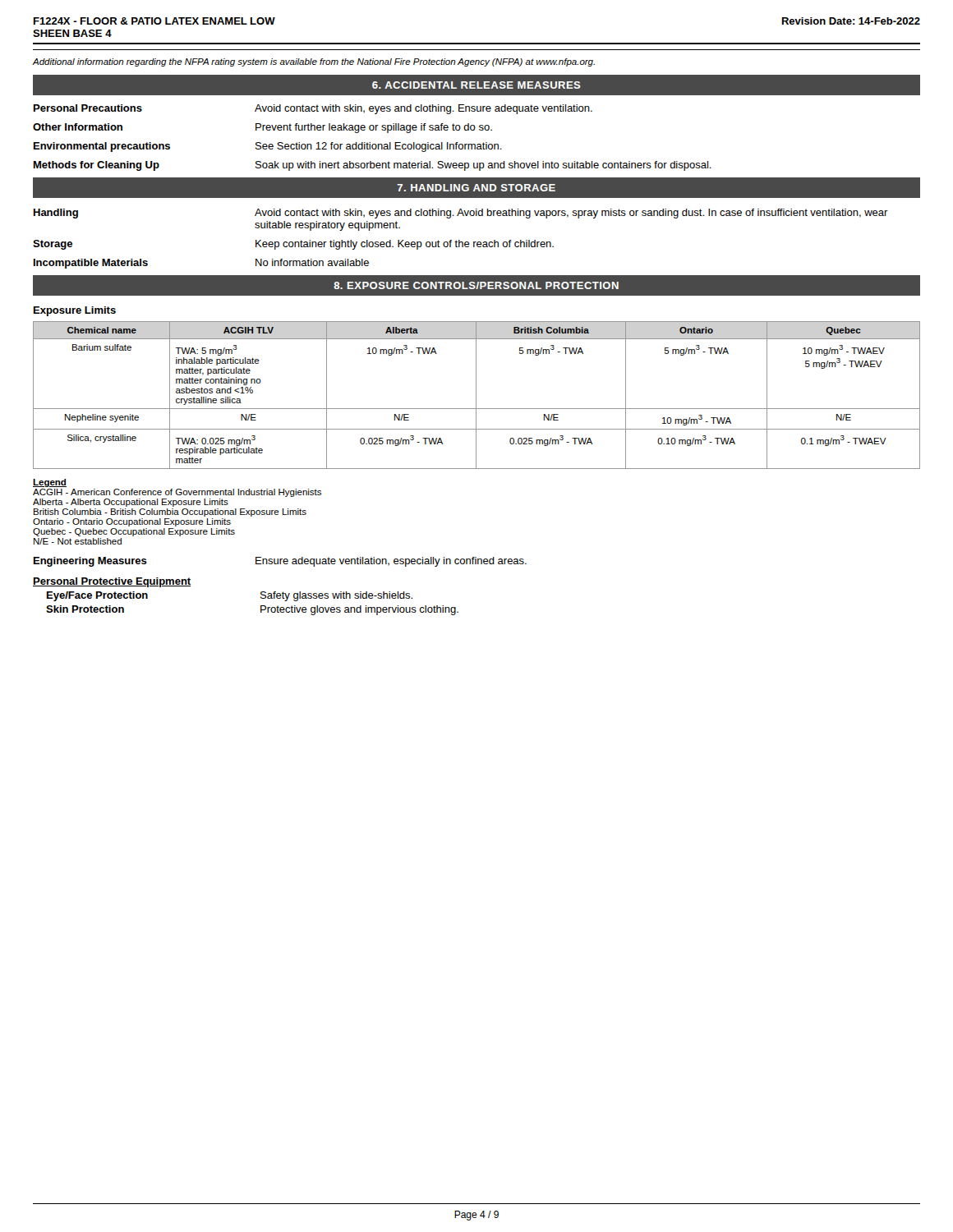Where is the passage that starts "Additional information regarding the"?
Viewport: 953px width, 1232px height.
tap(314, 62)
